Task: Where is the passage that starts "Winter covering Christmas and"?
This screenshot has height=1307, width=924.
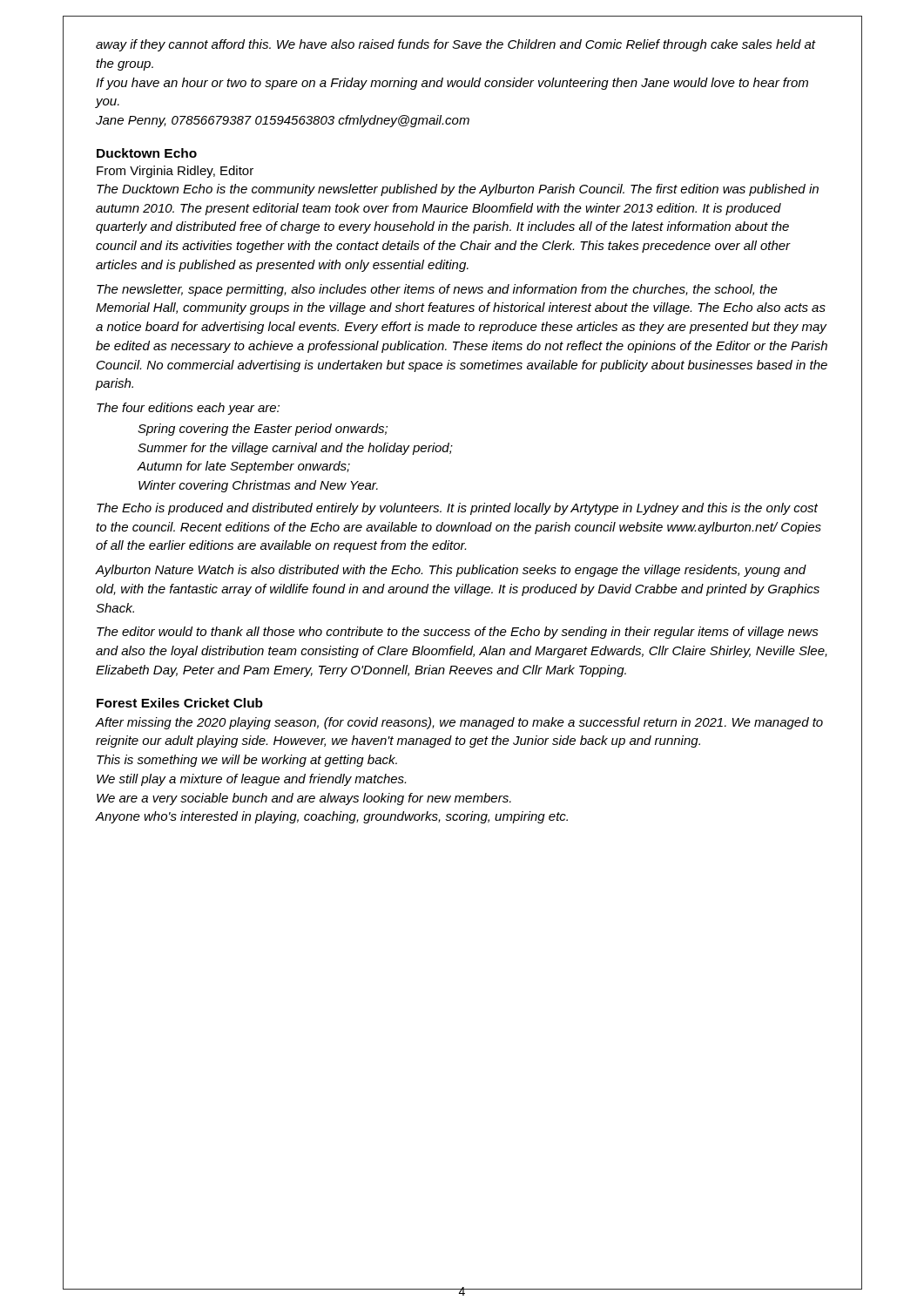Action: point(258,485)
